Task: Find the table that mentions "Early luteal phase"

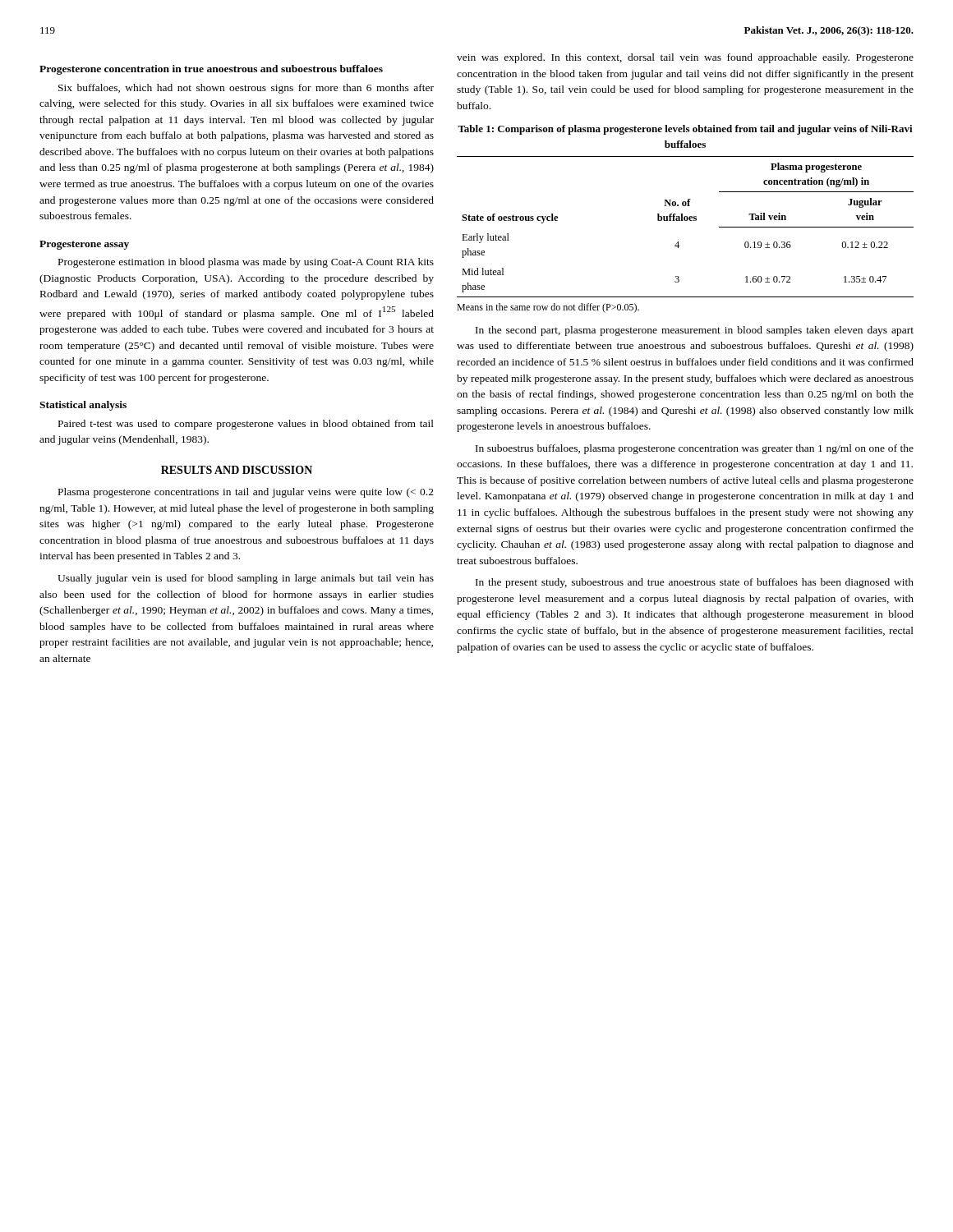Action: (685, 227)
